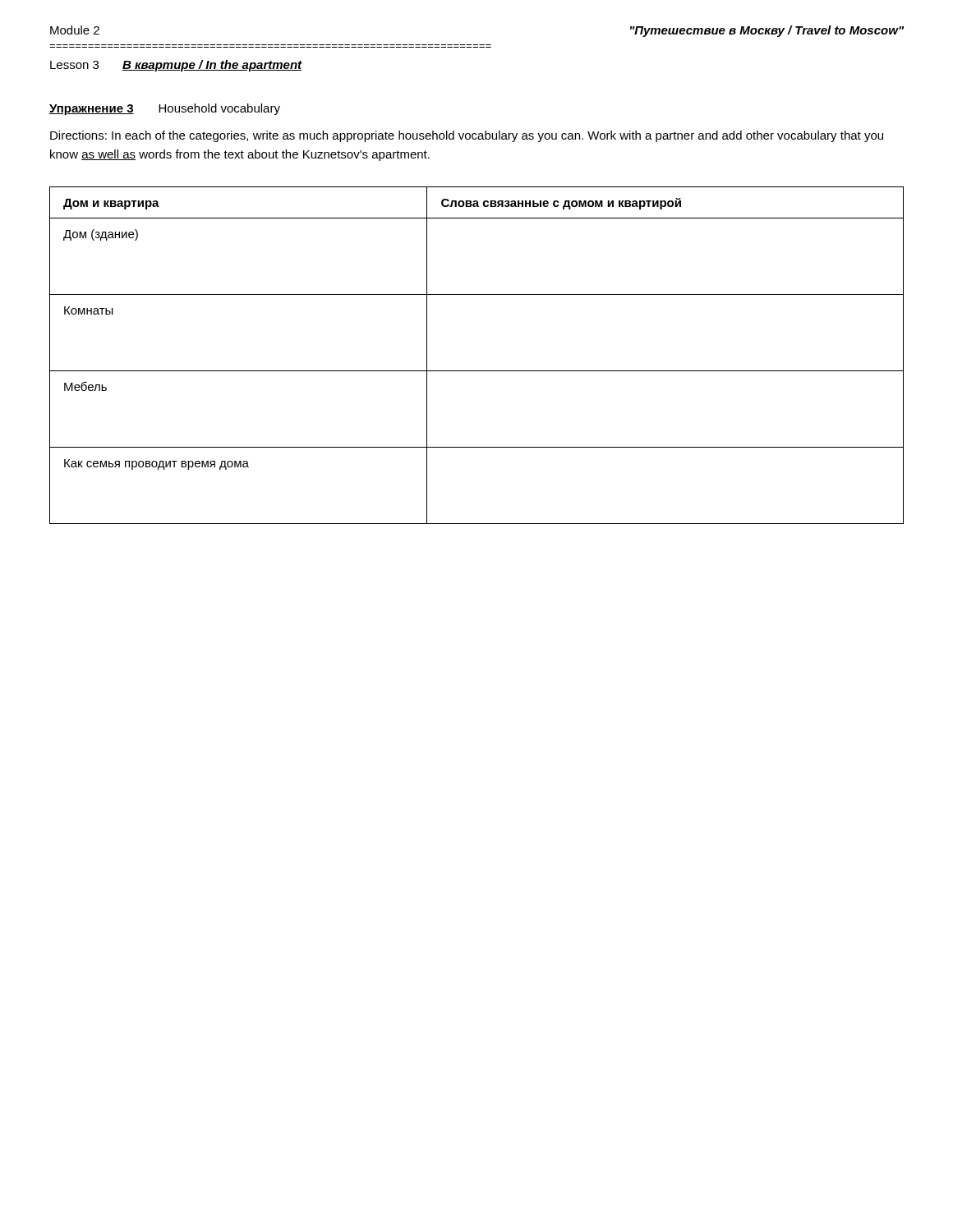Select the region starting "Lesson 3 В квартире / In the"

175,64
